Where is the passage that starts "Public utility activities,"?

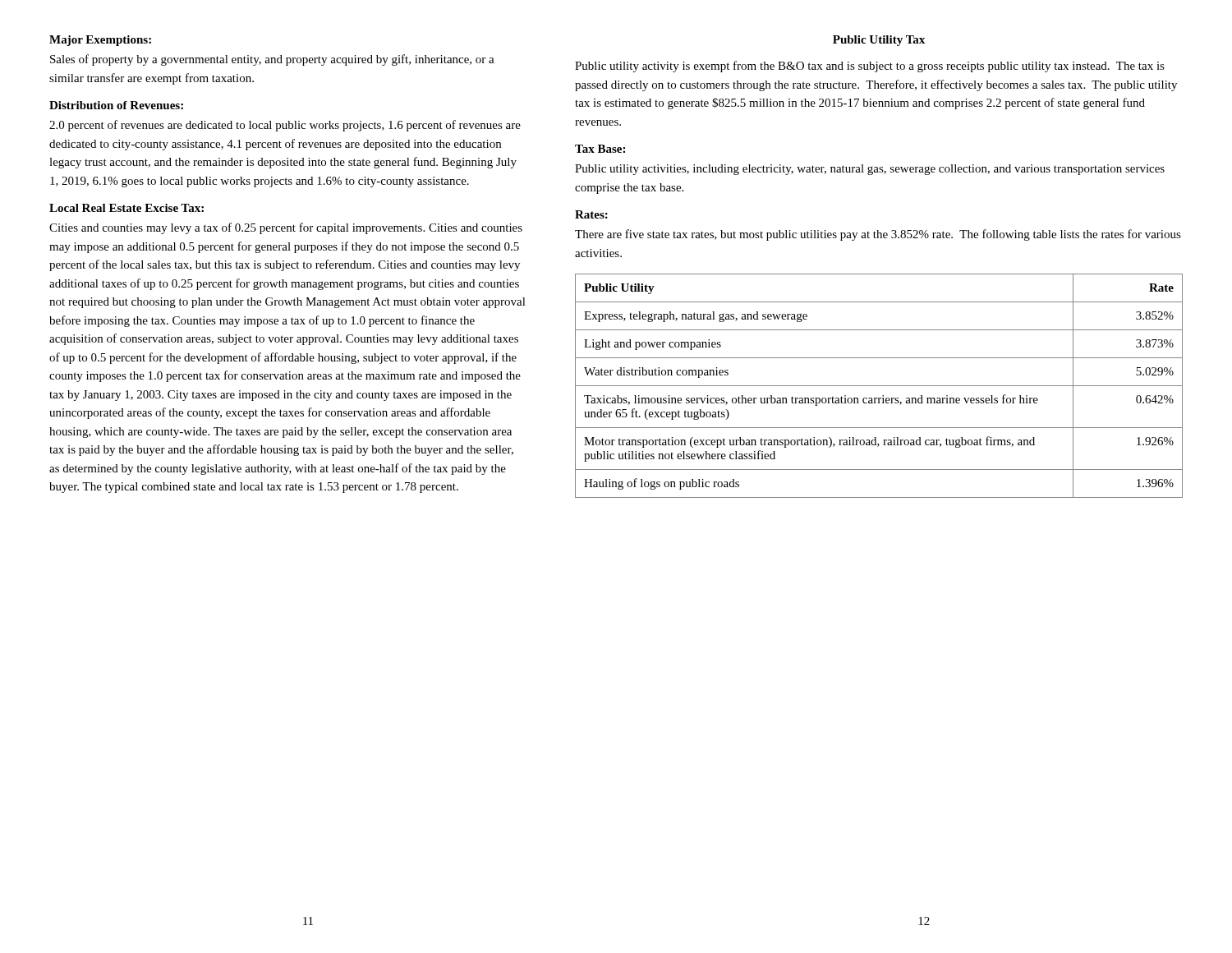pyautogui.click(x=870, y=178)
